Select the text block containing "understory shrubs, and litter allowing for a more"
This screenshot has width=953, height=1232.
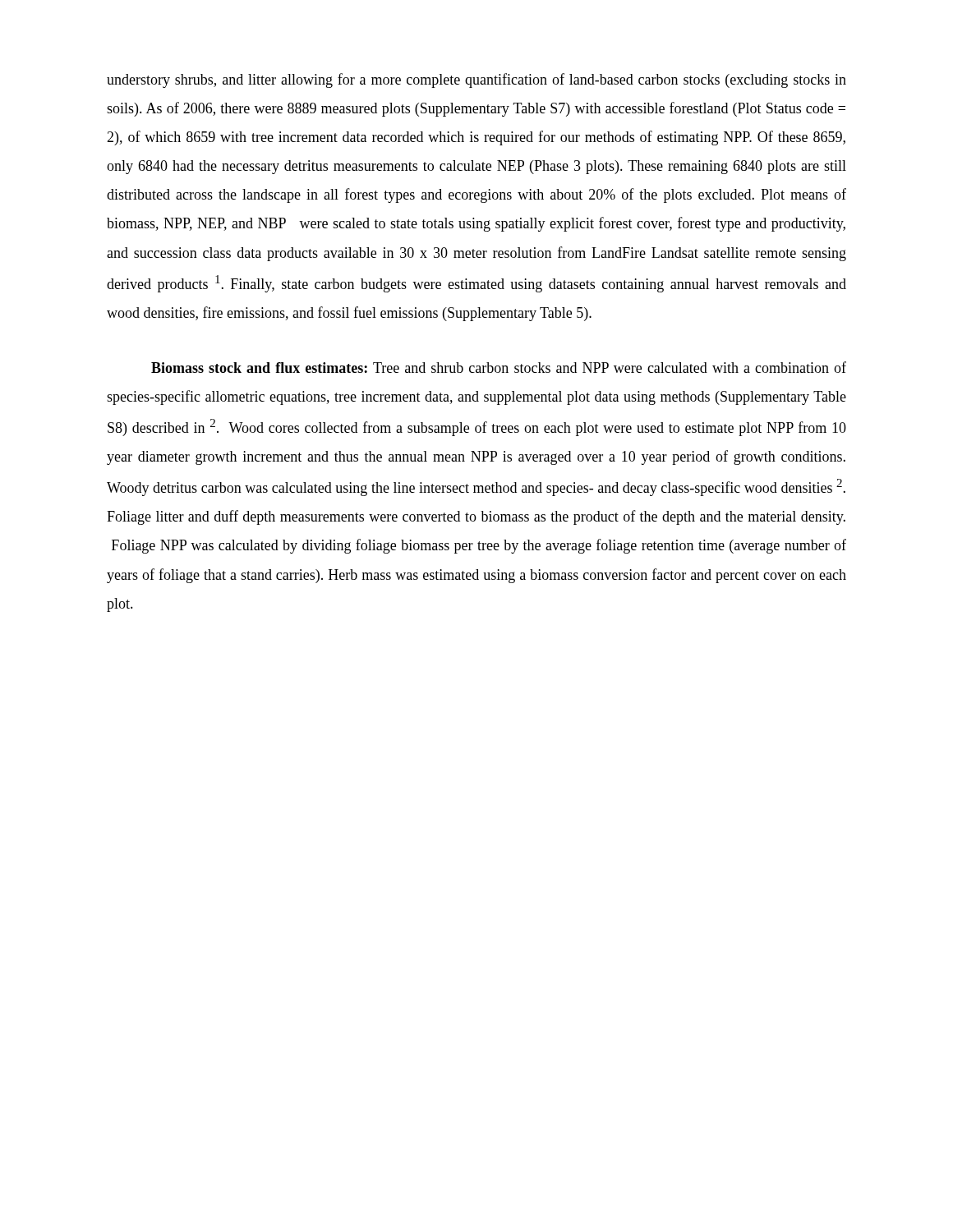pos(476,196)
